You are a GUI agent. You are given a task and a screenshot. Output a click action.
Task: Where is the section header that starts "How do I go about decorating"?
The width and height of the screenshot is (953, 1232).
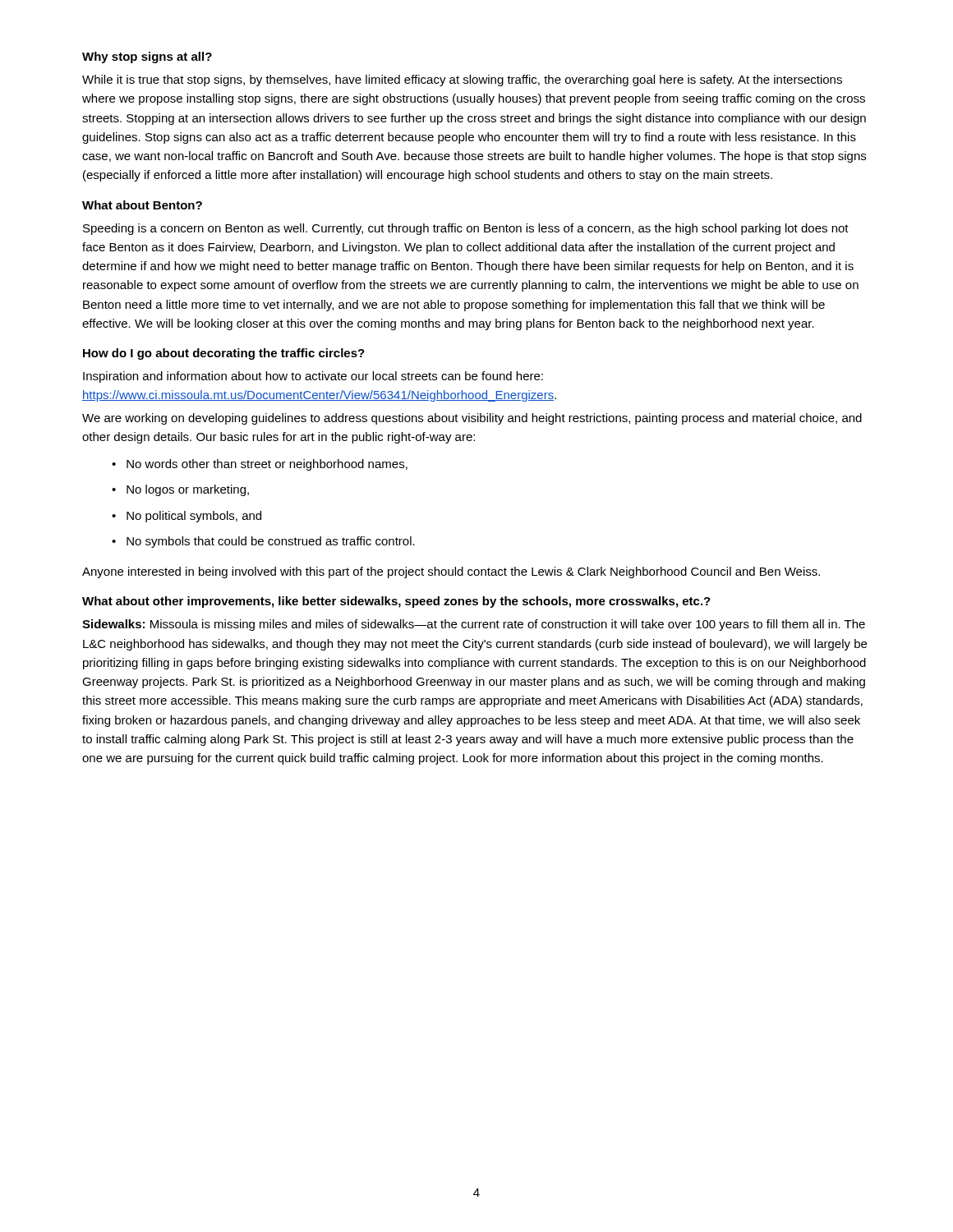click(224, 353)
